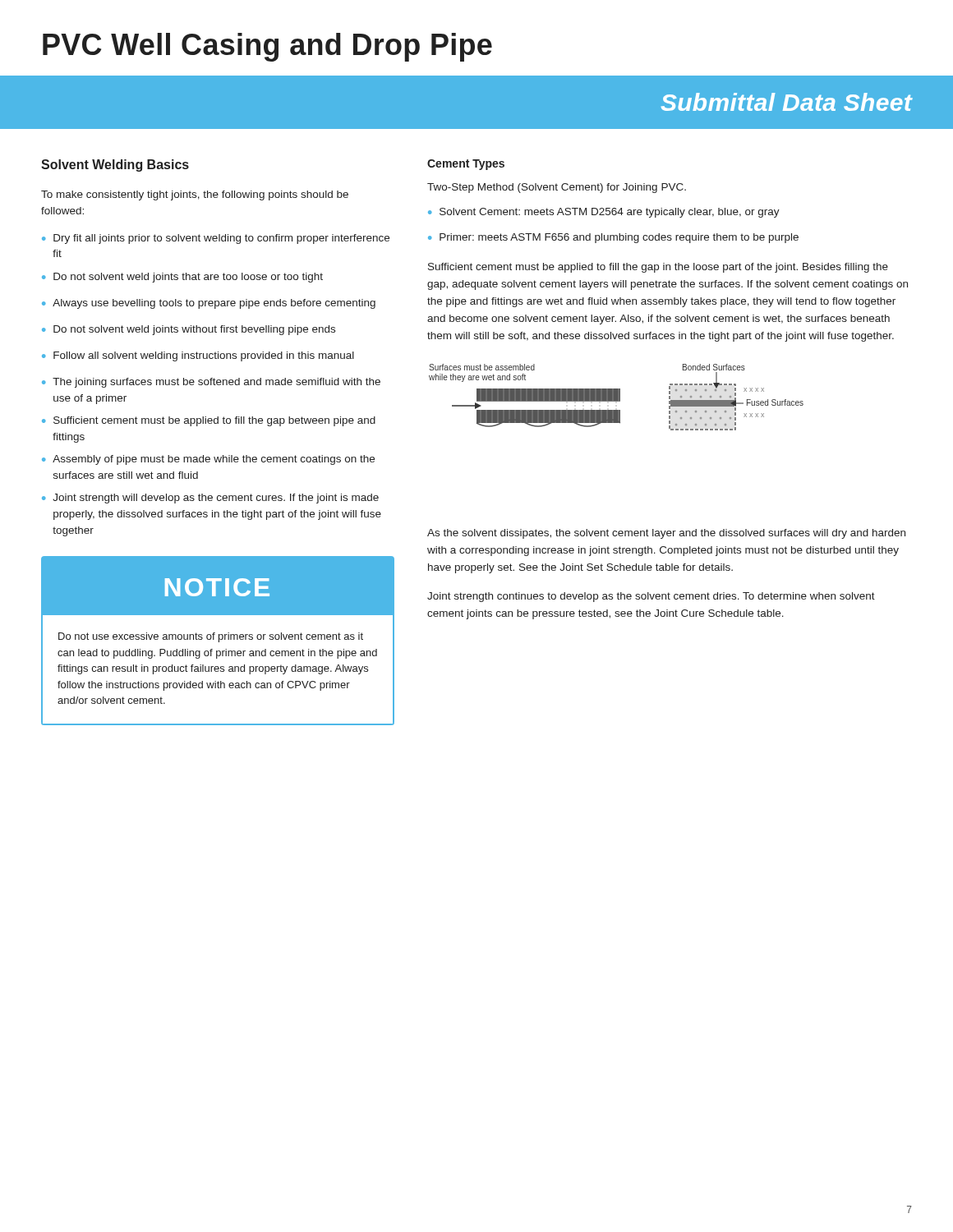Click the passage that begins "•Primer: meets ASTM F656 and plumbing codes"
953x1232 pixels.
613,239
